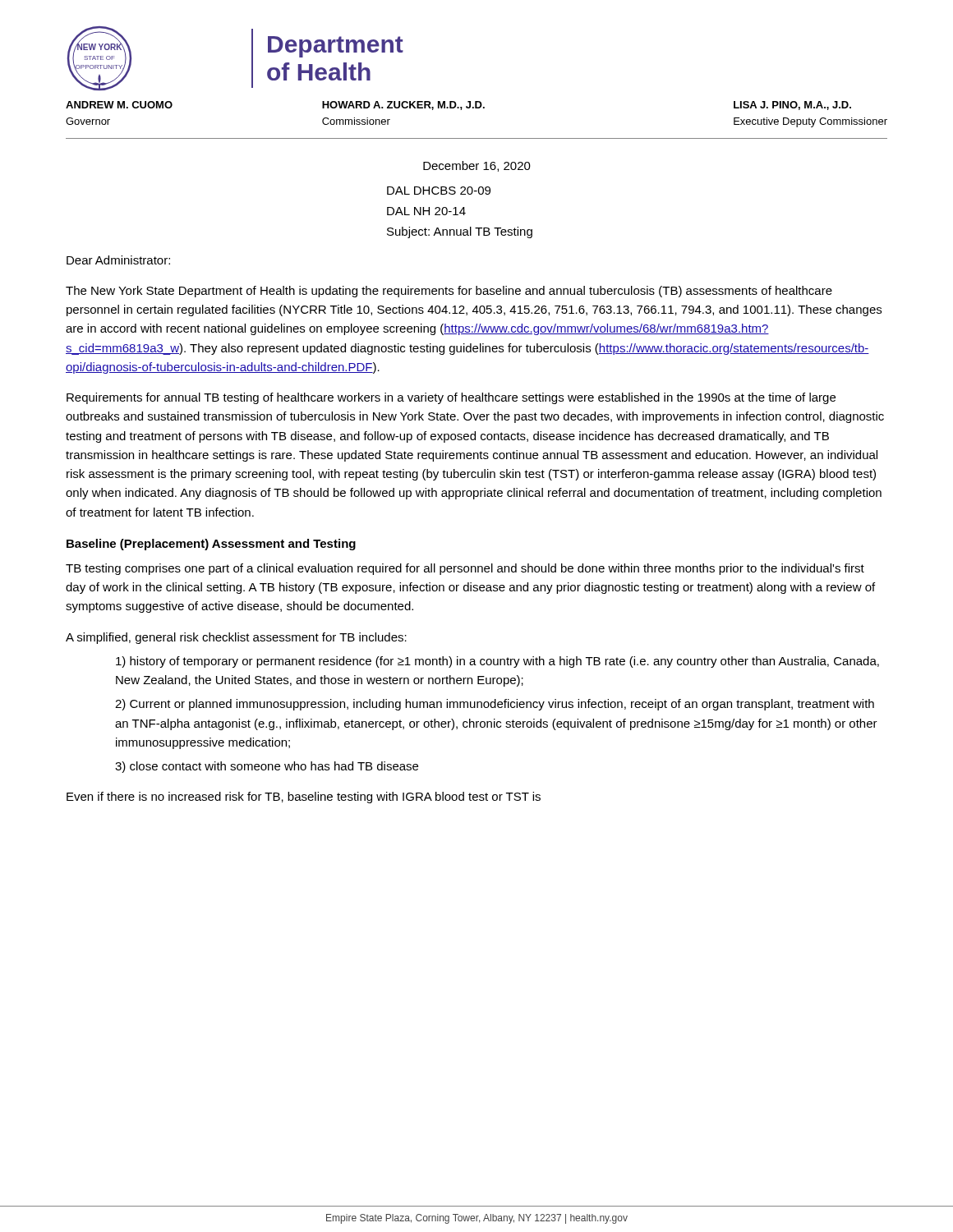The width and height of the screenshot is (953, 1232).
Task: Click on the element starting "3) close contact with someone"
Action: click(x=267, y=766)
